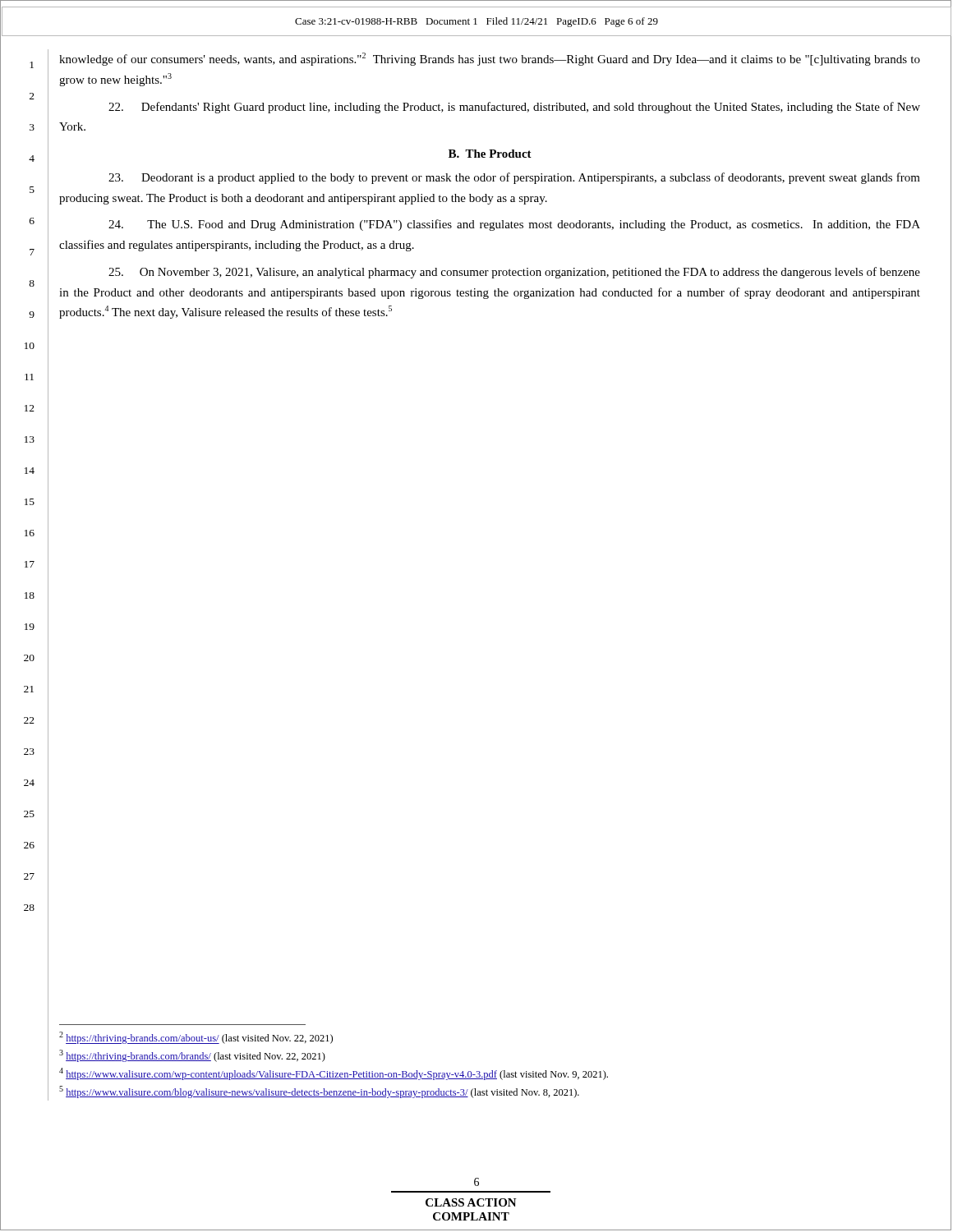The width and height of the screenshot is (953, 1232).
Task: Where does it say "B. The Product"?
Action: [490, 154]
